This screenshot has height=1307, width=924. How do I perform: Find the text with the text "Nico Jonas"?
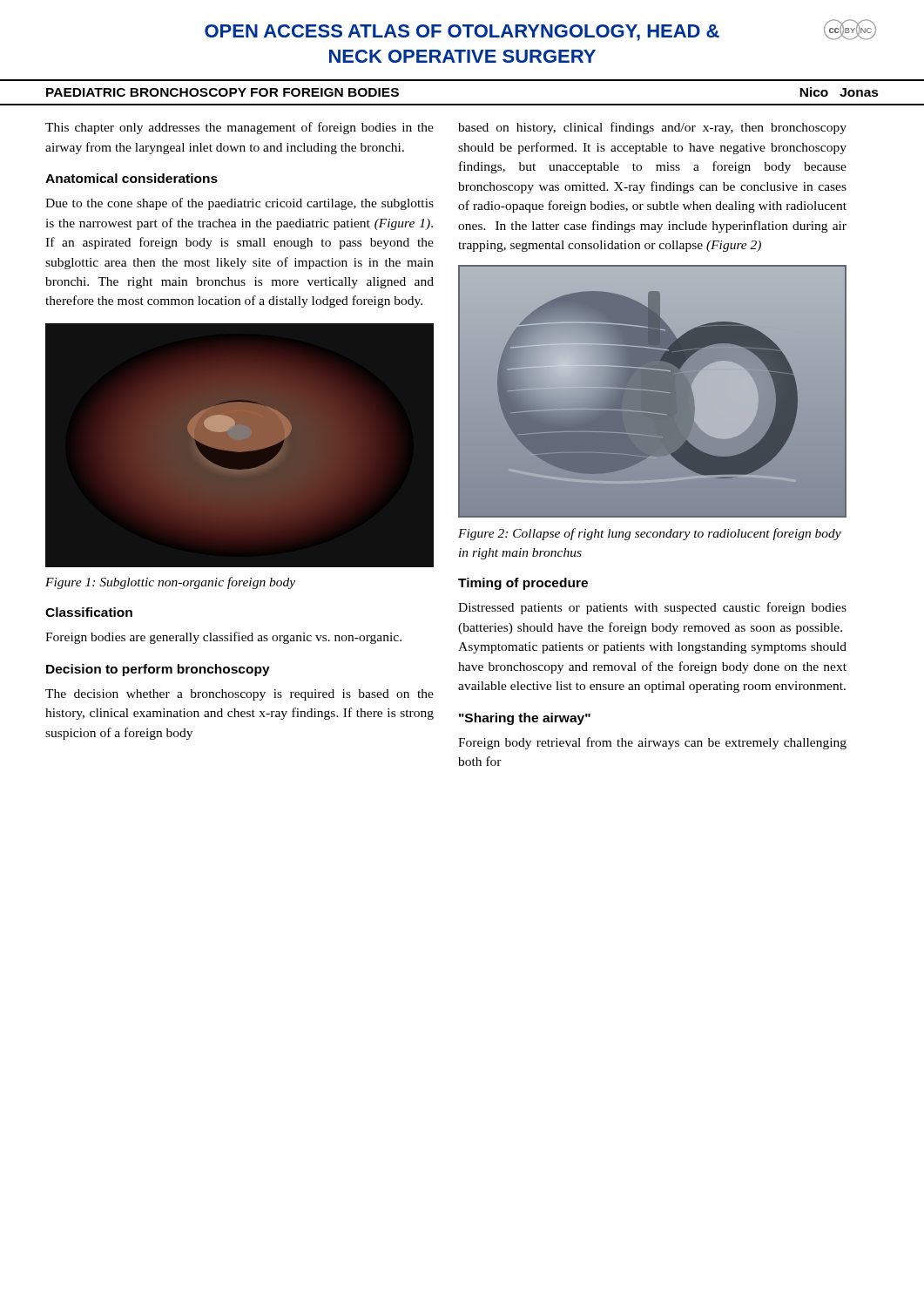point(839,92)
